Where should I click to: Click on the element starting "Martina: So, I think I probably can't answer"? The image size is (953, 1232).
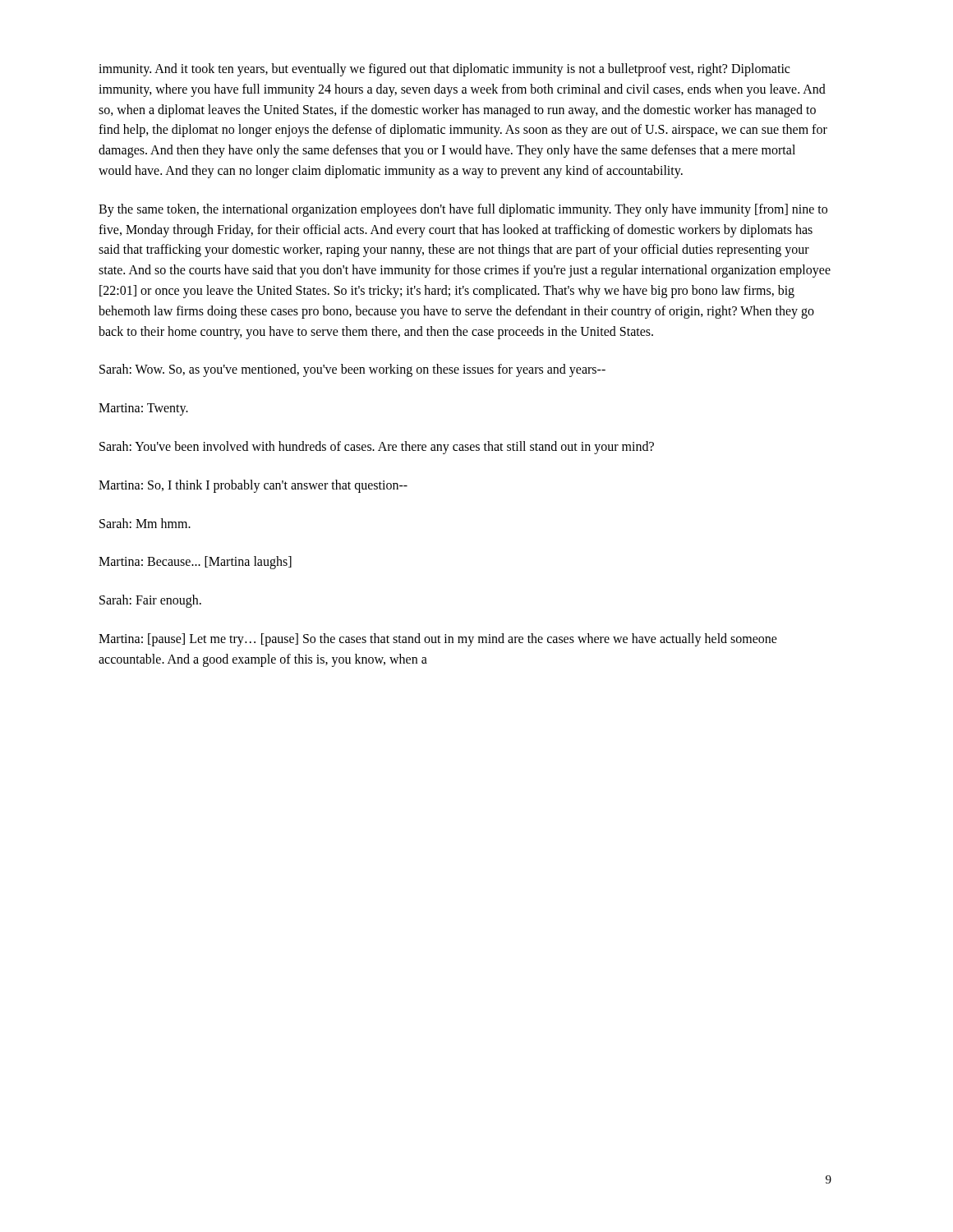(253, 485)
